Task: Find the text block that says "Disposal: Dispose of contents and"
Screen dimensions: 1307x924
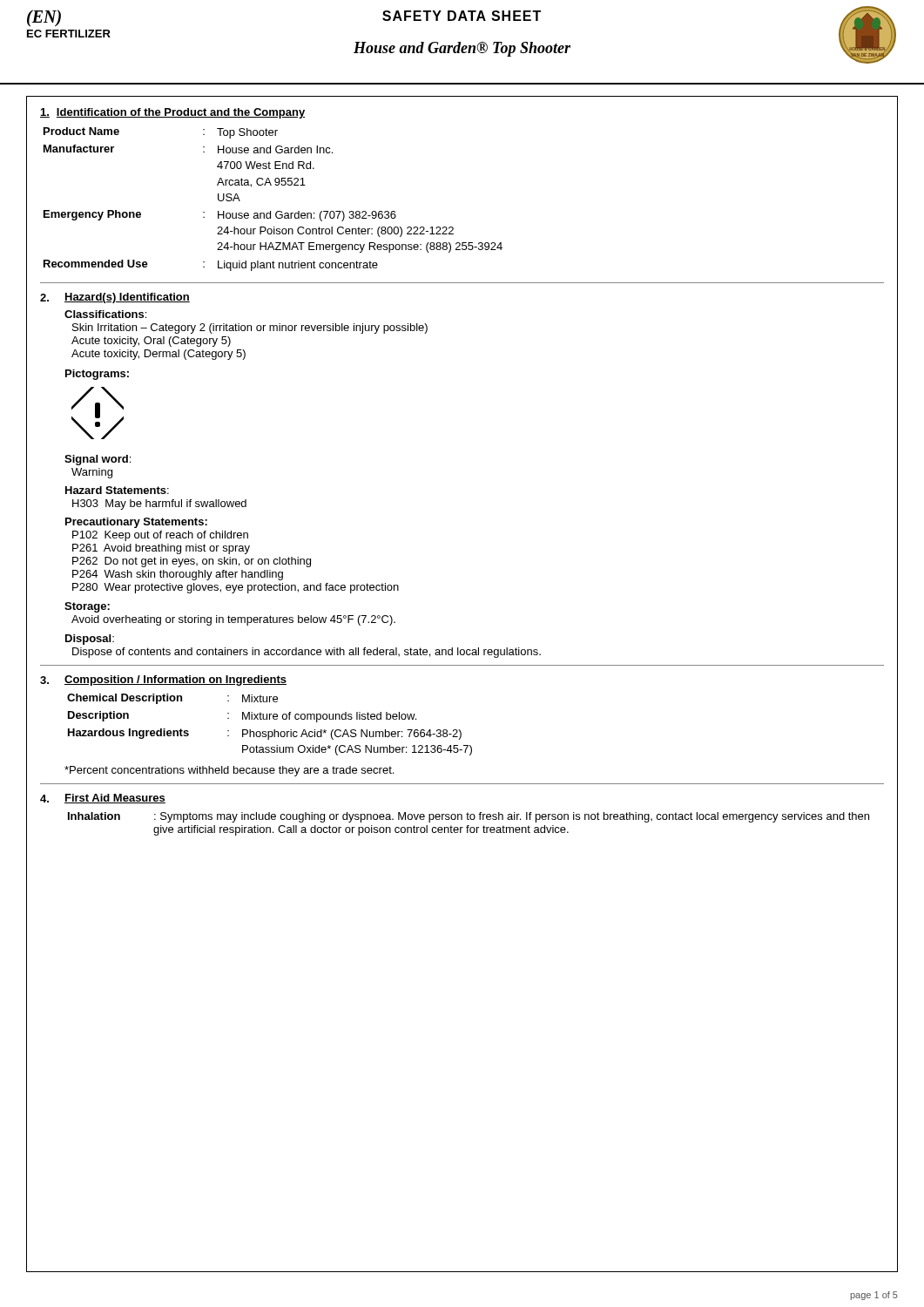Action: pyautogui.click(x=303, y=644)
